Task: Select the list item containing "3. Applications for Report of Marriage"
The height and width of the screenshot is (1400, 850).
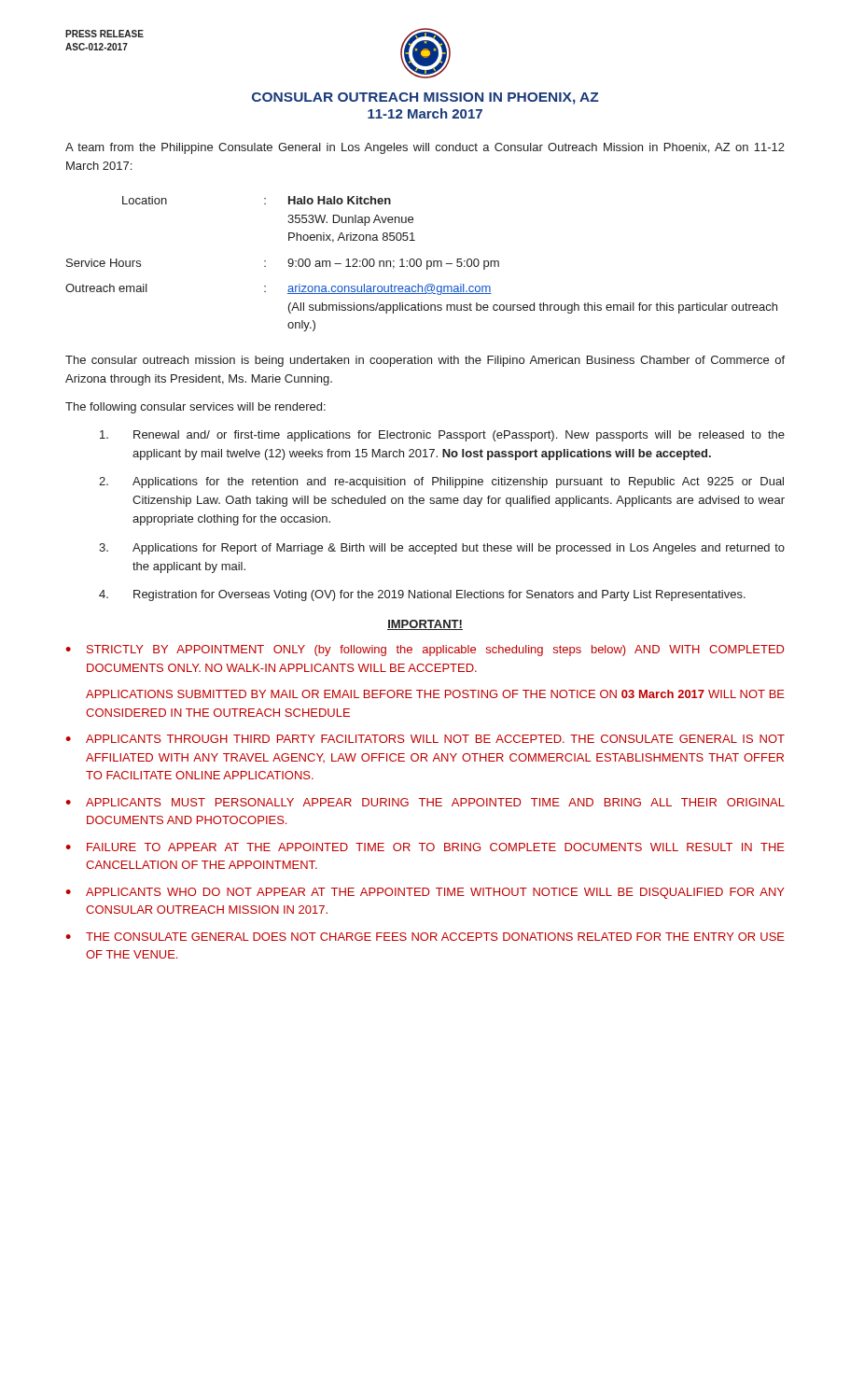Action: click(442, 557)
